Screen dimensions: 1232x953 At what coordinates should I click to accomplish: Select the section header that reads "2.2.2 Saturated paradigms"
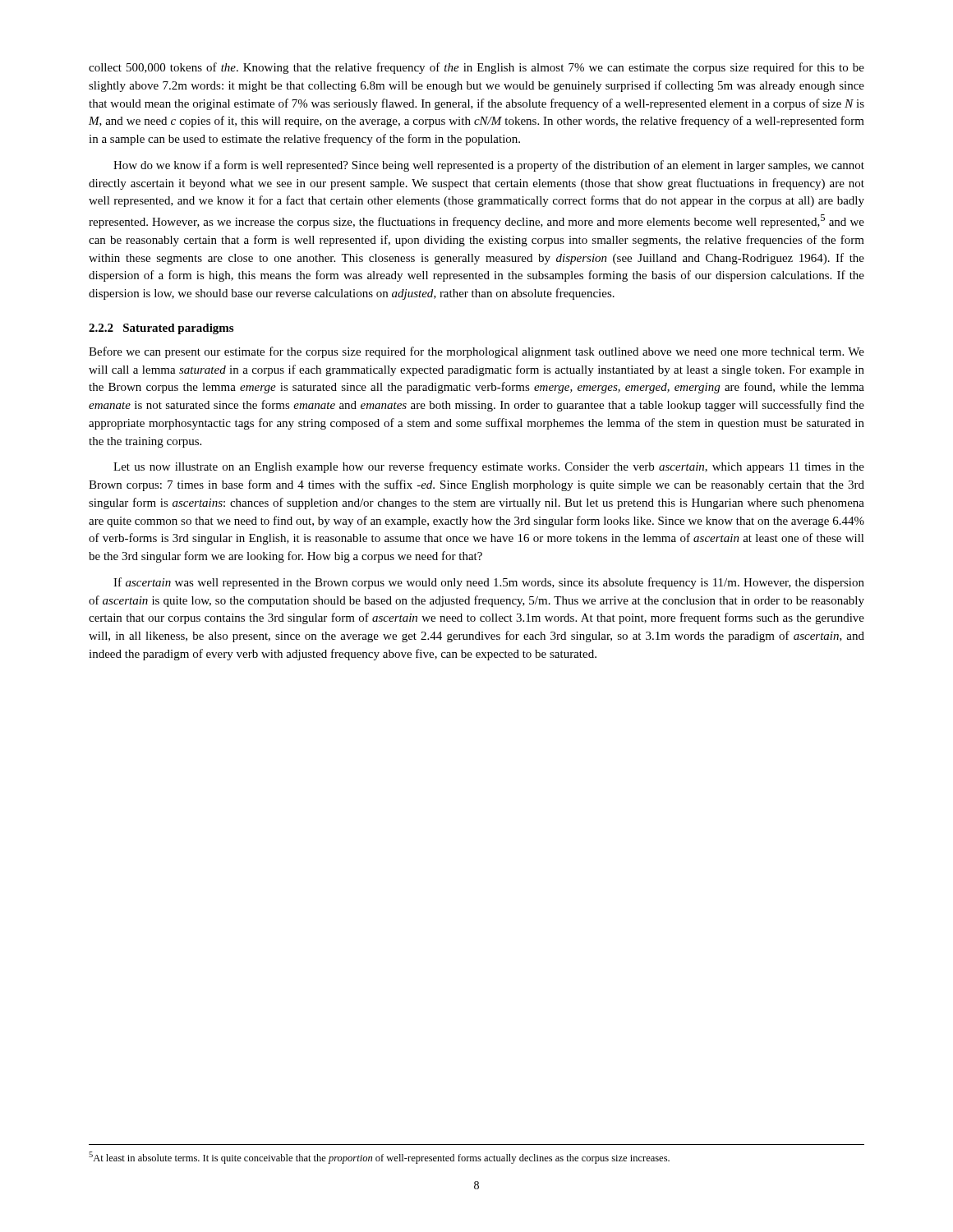[x=161, y=328]
